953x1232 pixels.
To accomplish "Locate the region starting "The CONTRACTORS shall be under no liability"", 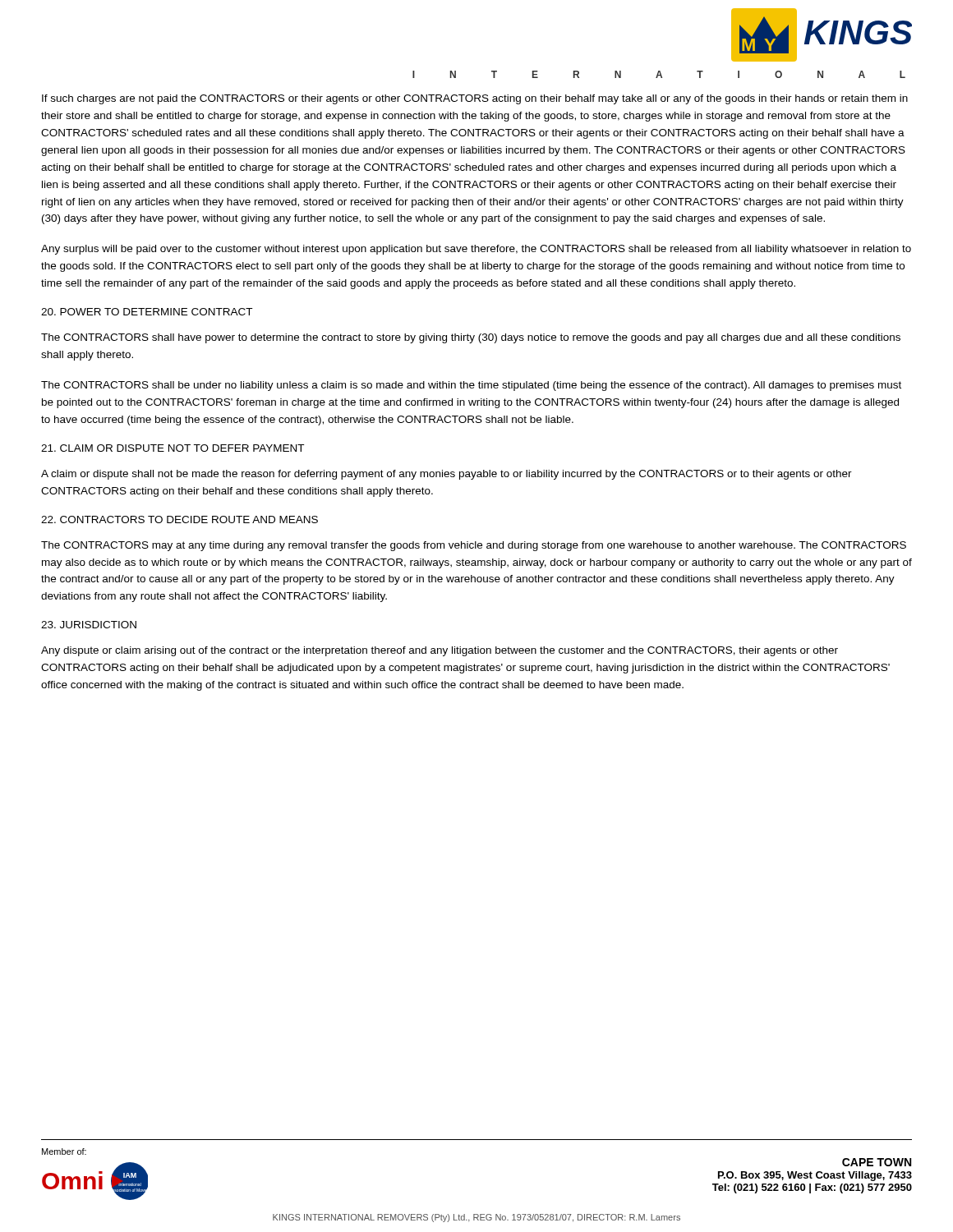I will click(471, 402).
